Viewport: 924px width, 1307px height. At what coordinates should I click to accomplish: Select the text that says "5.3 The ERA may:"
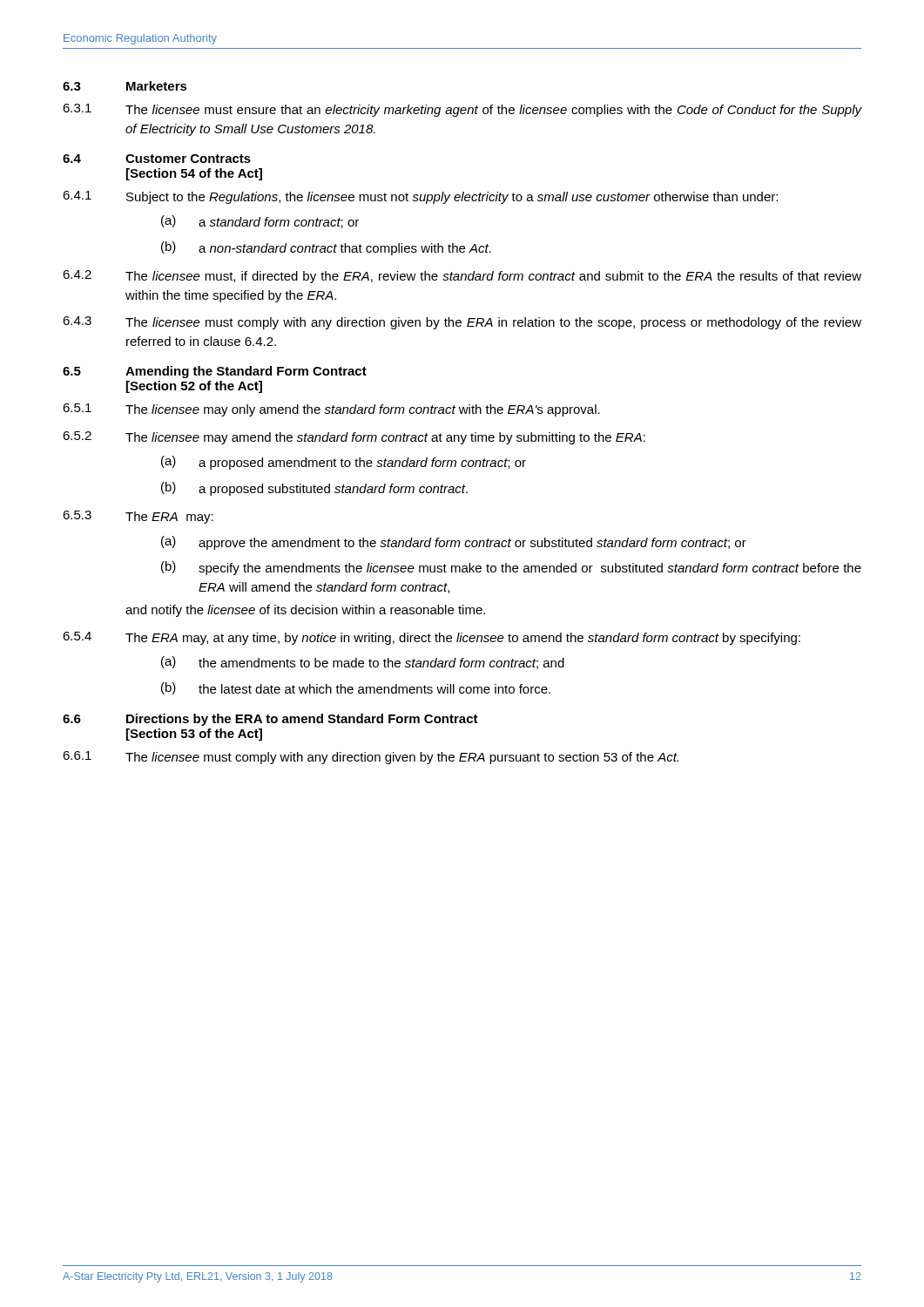tap(138, 517)
